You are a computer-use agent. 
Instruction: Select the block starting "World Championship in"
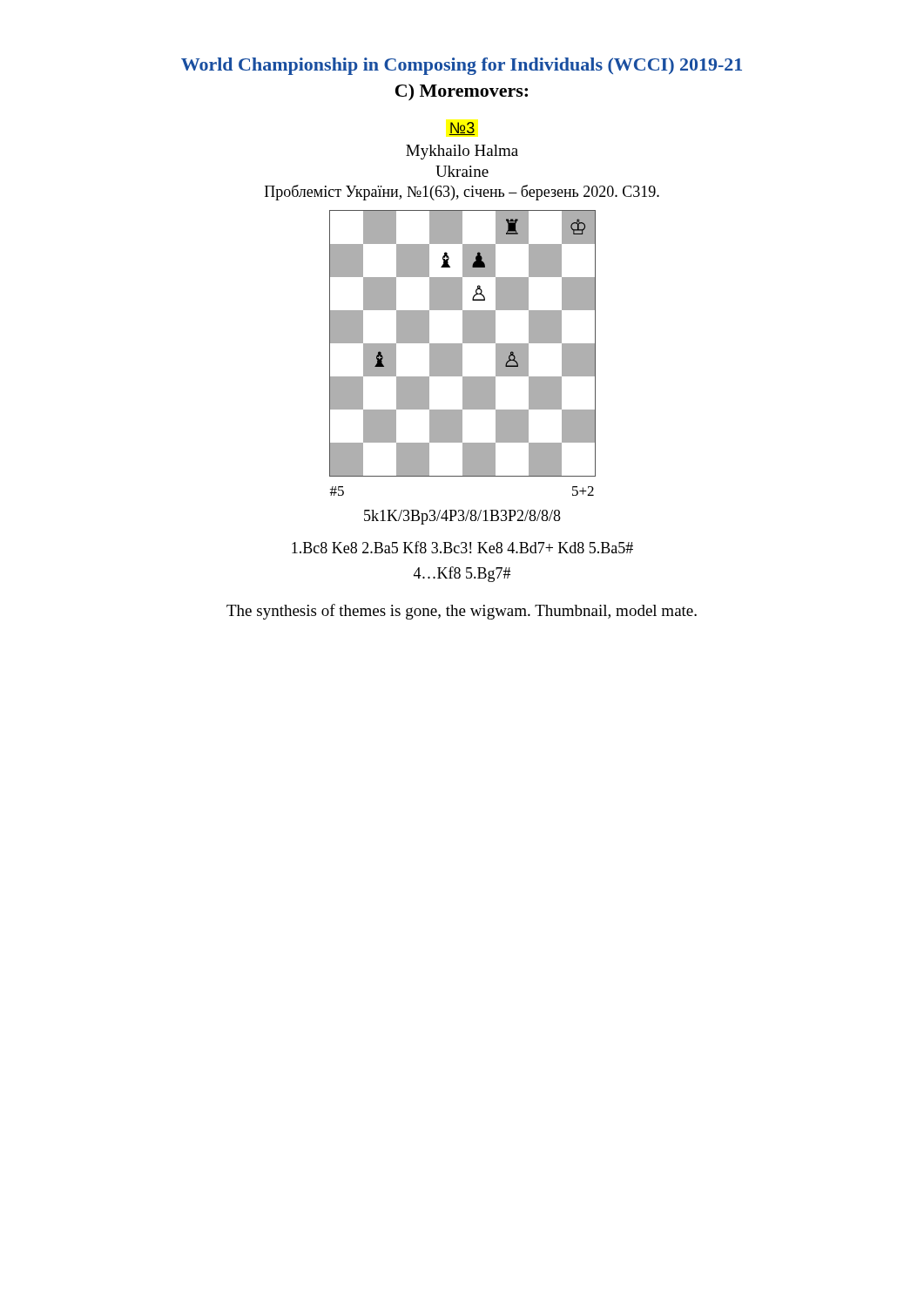[462, 78]
